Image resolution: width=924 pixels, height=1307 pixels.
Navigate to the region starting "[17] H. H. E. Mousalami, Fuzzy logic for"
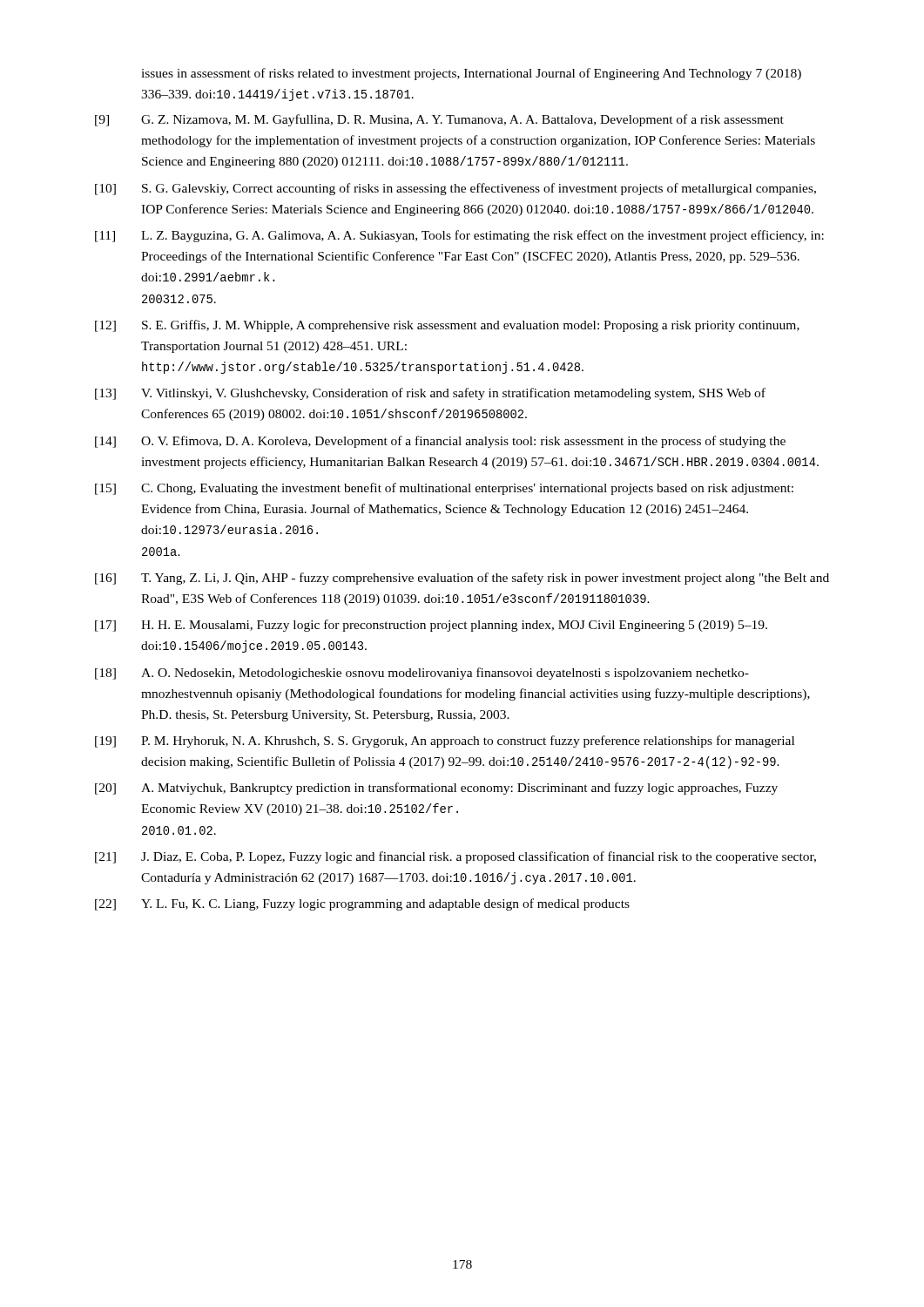pyautogui.click(x=462, y=636)
